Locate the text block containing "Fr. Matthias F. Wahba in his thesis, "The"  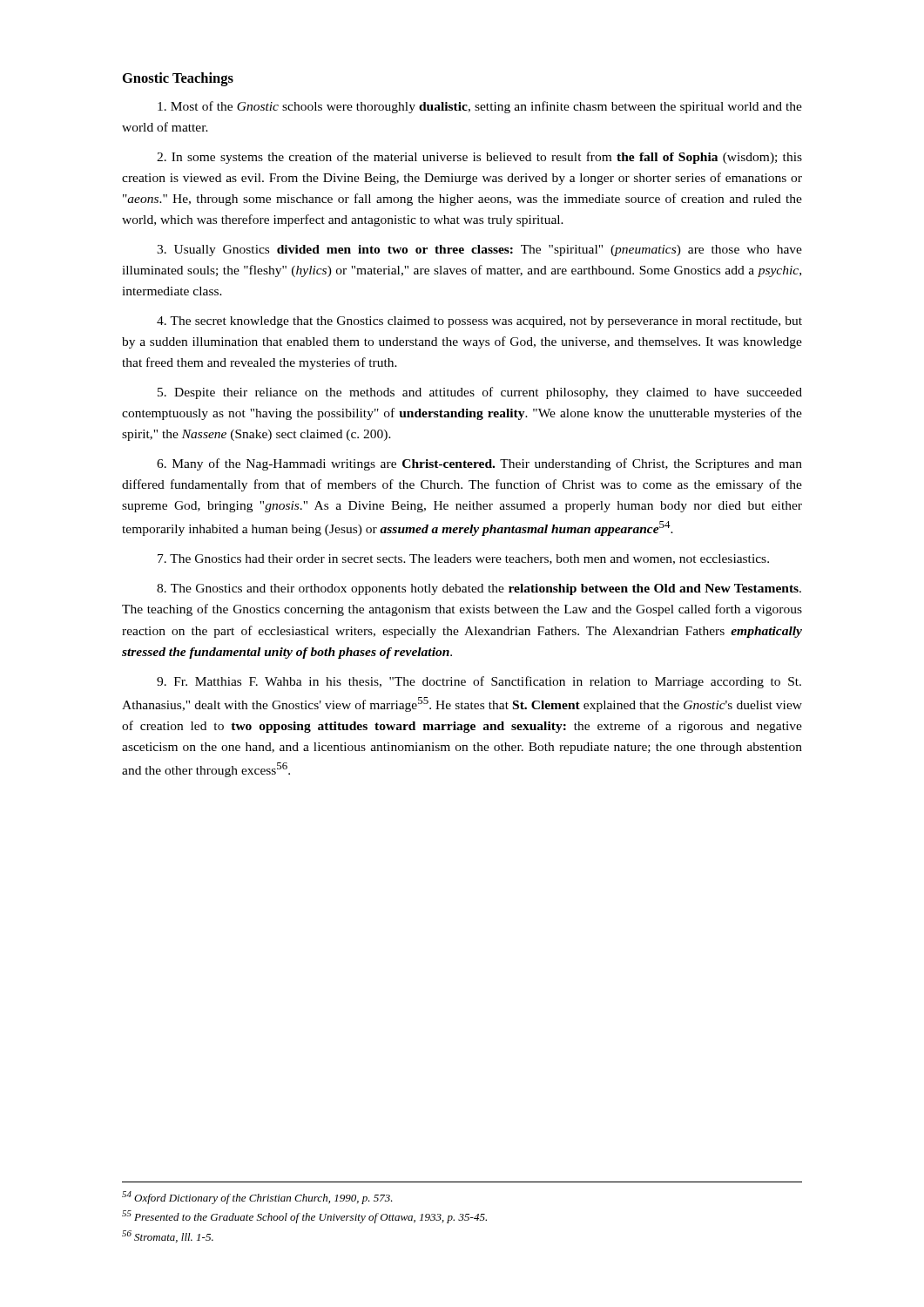462,725
